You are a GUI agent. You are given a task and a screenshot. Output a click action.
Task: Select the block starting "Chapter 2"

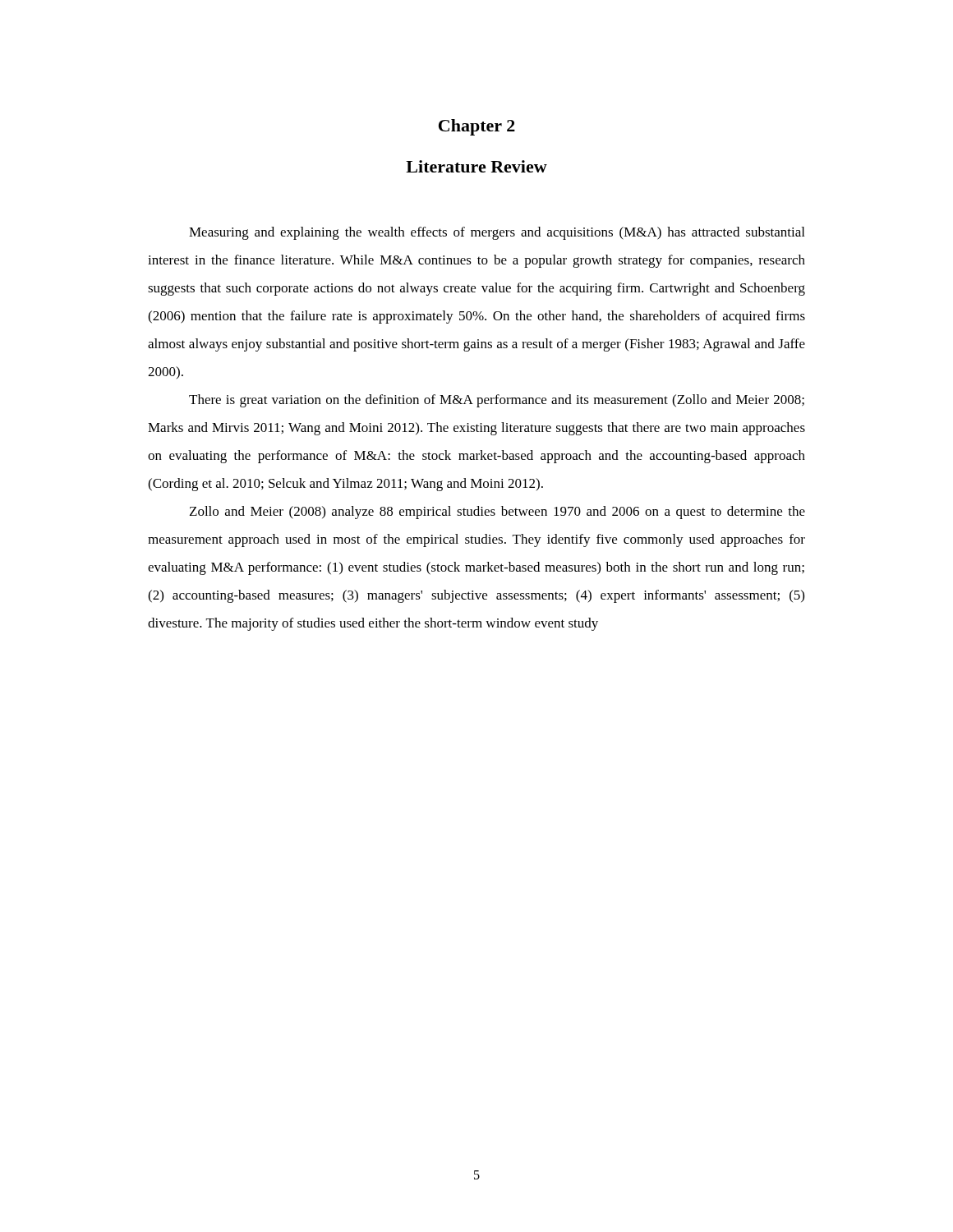click(476, 125)
